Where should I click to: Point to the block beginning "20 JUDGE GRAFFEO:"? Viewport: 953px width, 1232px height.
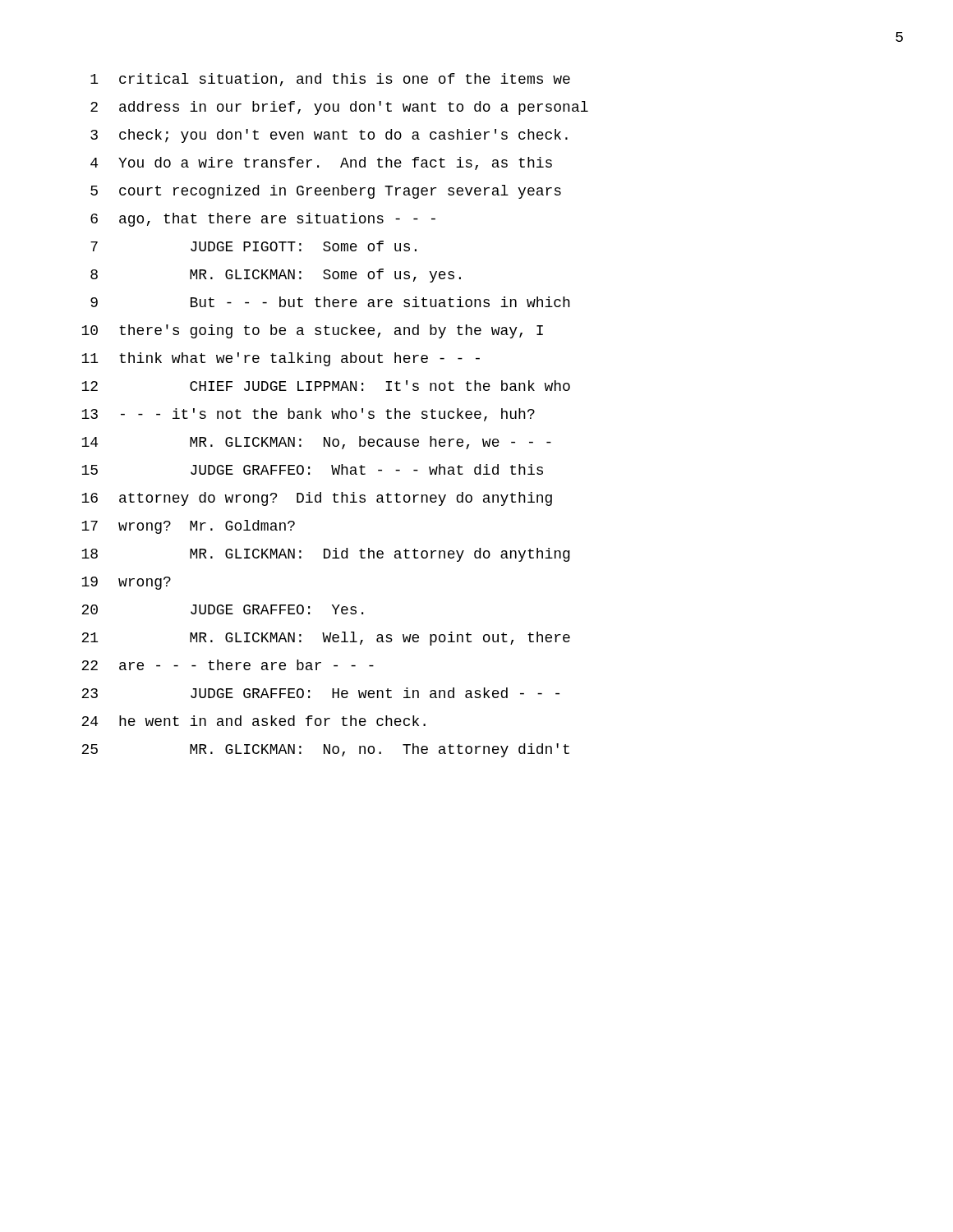pyautogui.click(x=208, y=610)
